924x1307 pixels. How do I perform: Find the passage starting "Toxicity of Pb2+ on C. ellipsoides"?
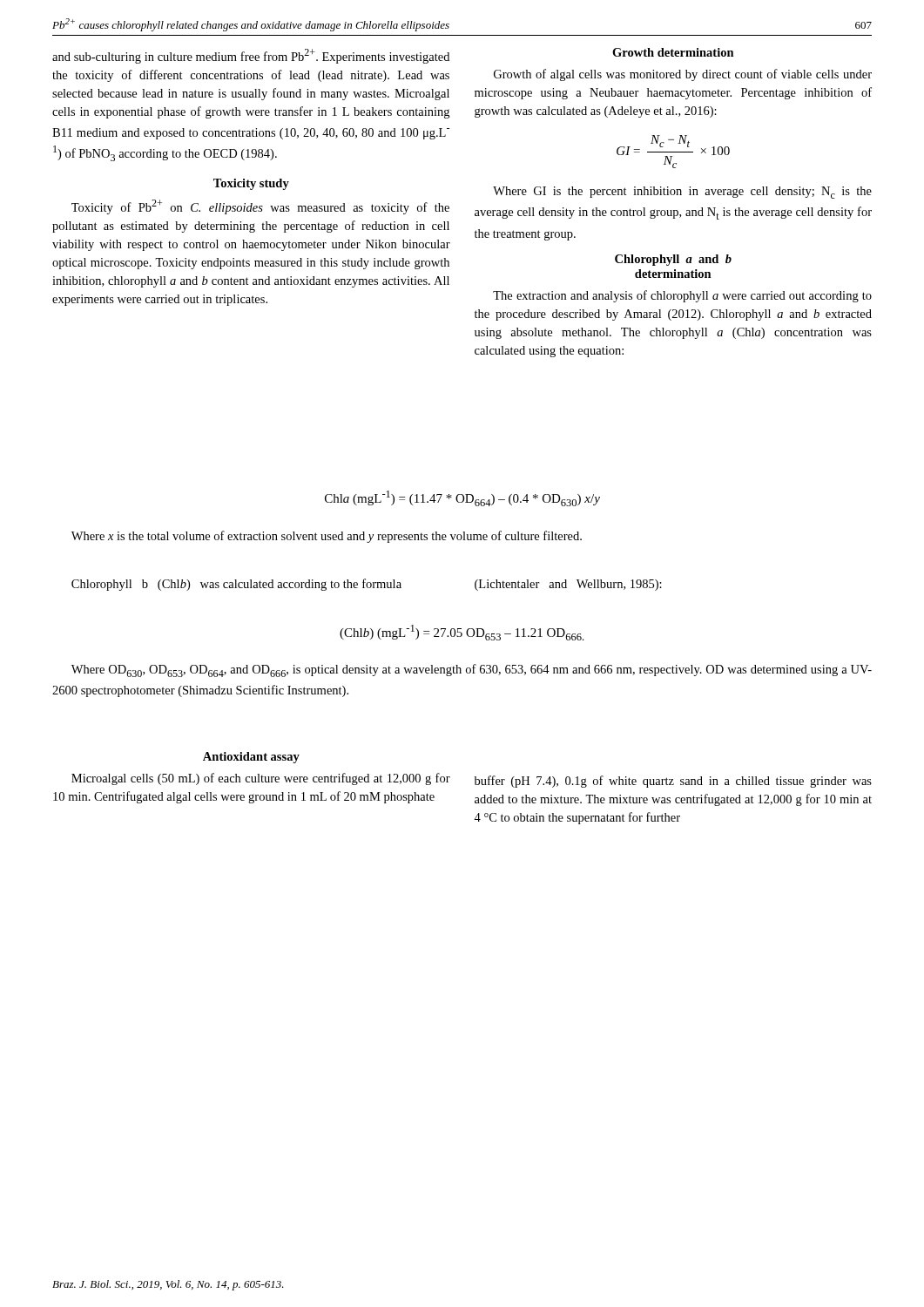(x=251, y=252)
